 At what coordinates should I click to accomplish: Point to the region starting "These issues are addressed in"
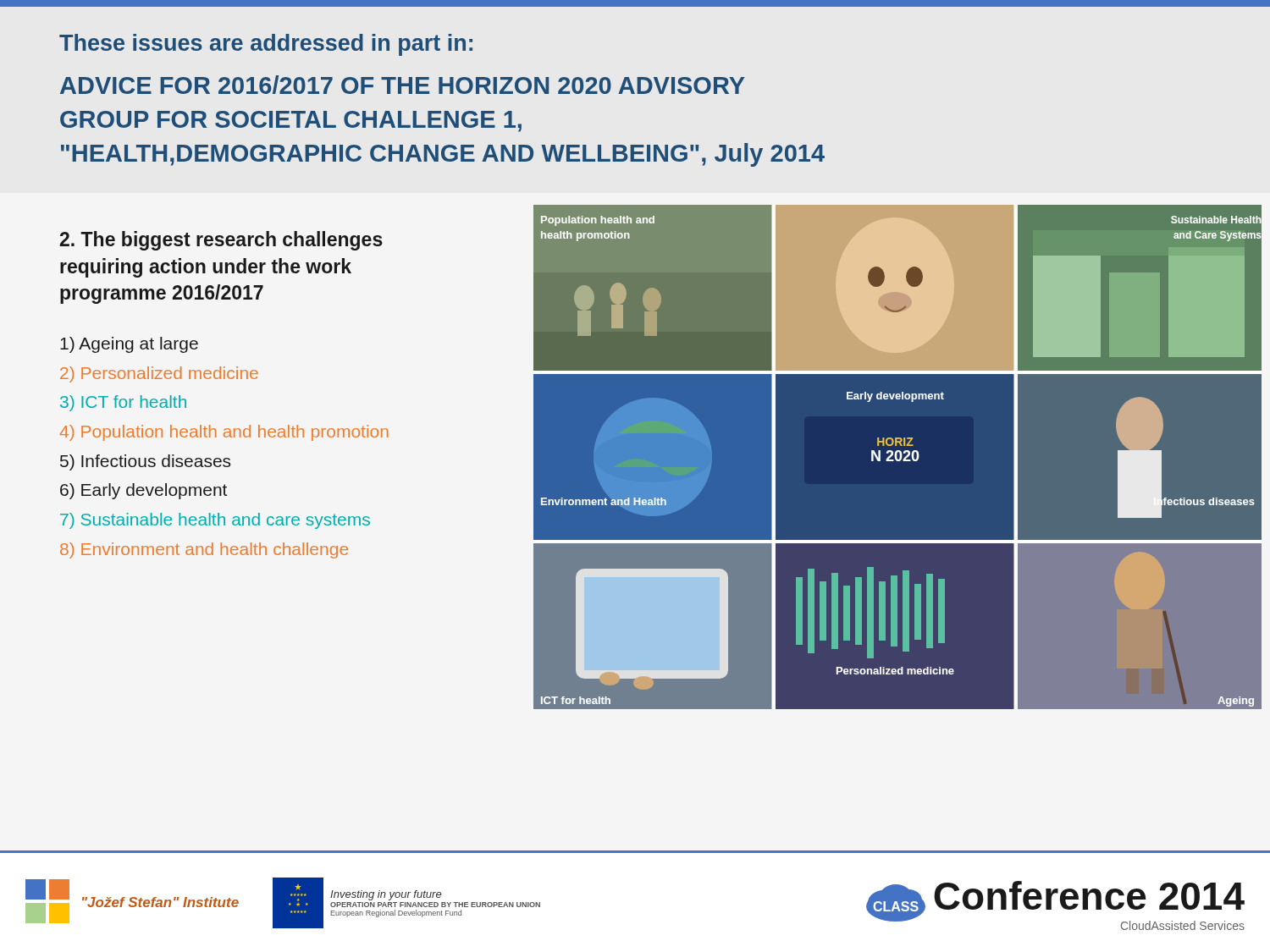click(x=267, y=43)
